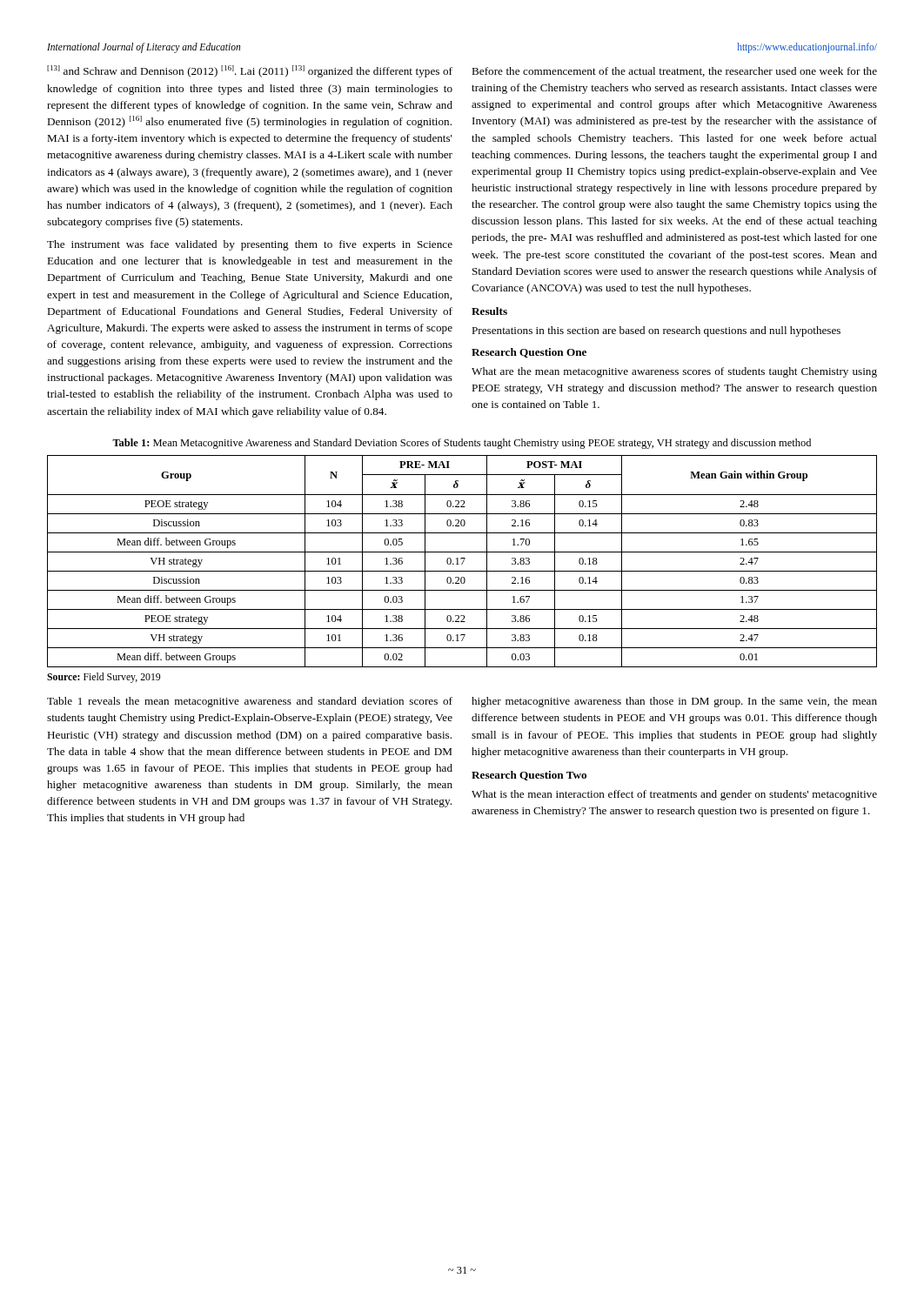Click on the text block starting "Research Question One"
This screenshot has height=1305, width=924.
(529, 352)
